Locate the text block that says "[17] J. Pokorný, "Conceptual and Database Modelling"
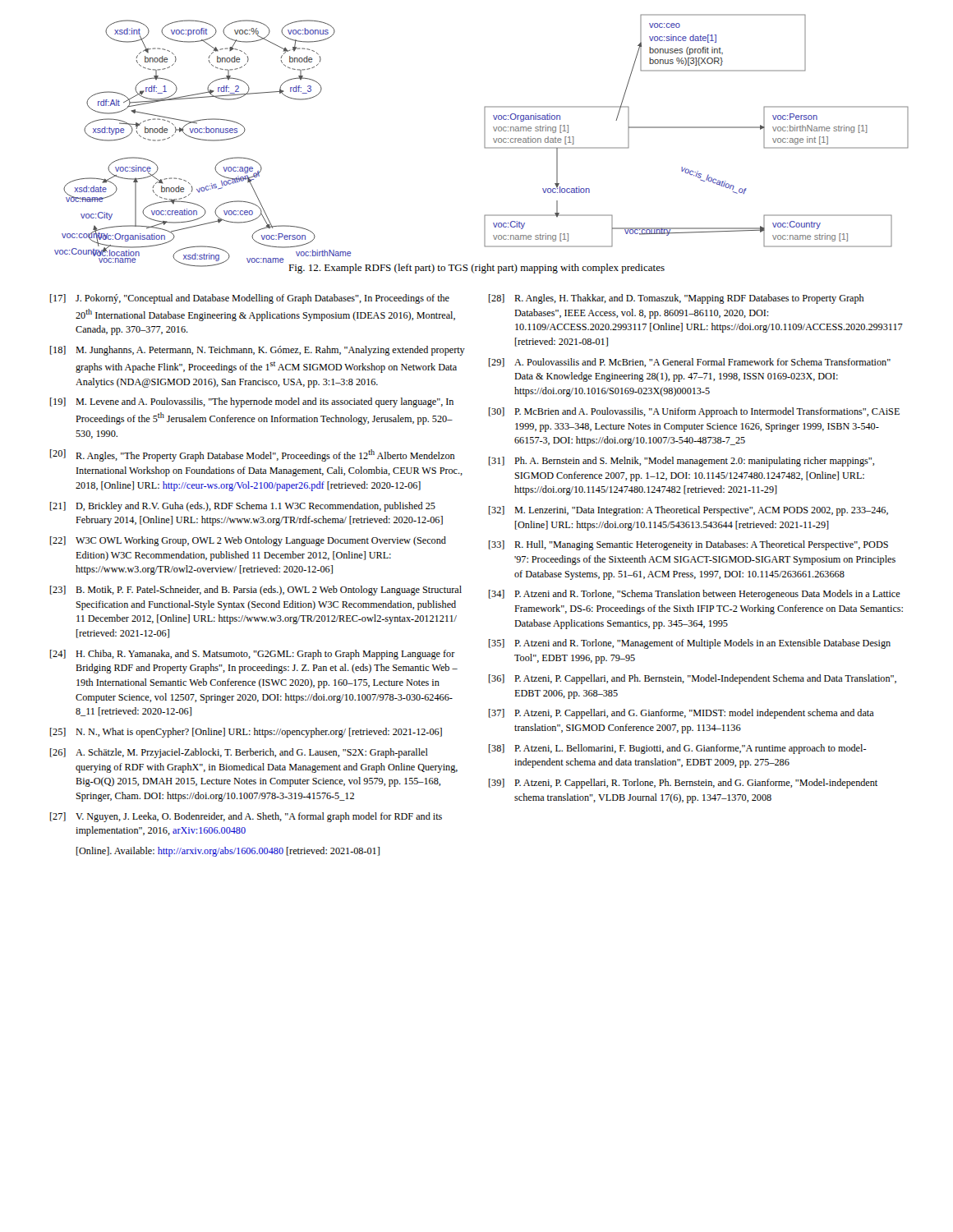Image resolution: width=953 pixels, height=1232 pixels. 253,299
